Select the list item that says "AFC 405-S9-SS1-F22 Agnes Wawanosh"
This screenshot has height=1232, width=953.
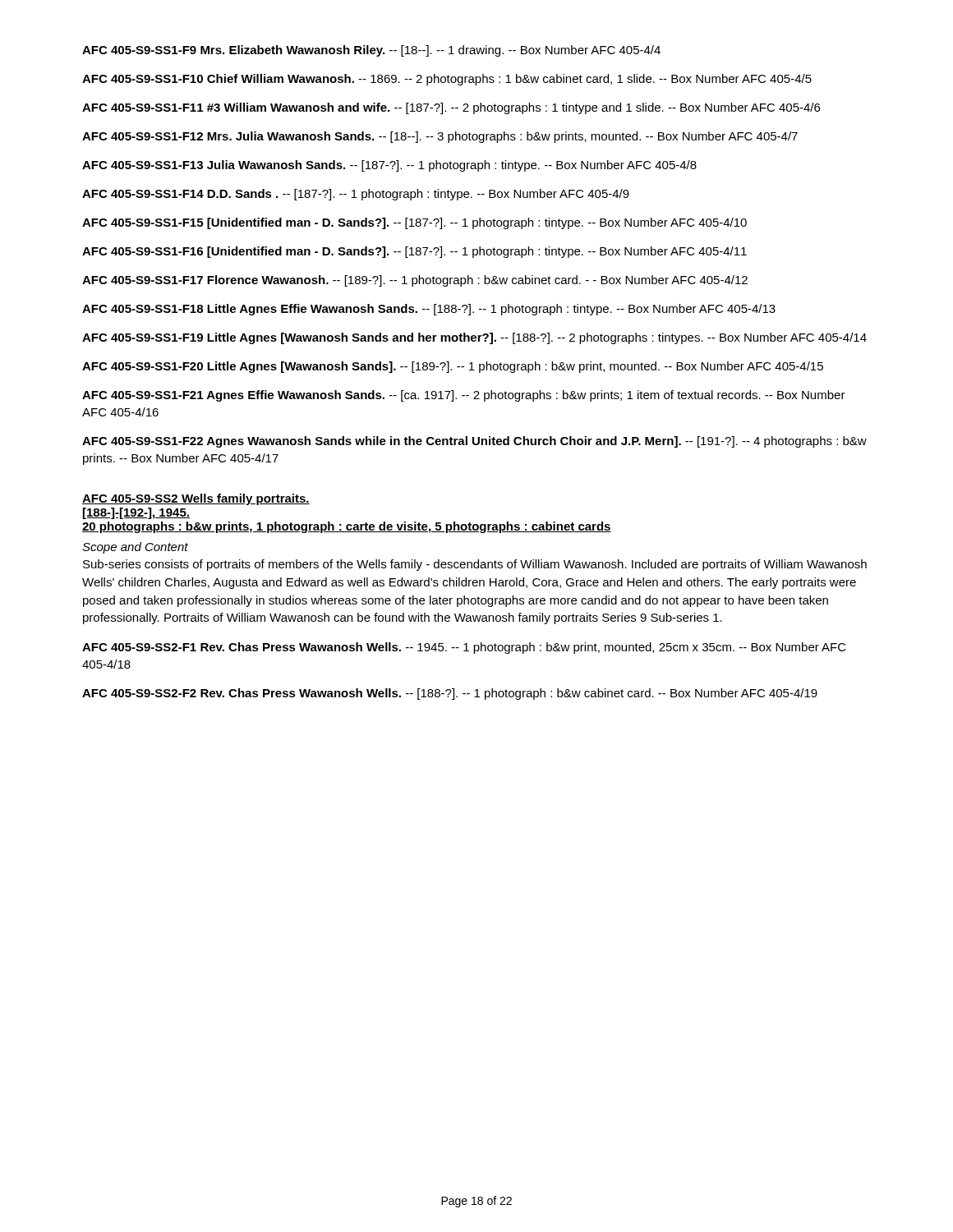[474, 449]
